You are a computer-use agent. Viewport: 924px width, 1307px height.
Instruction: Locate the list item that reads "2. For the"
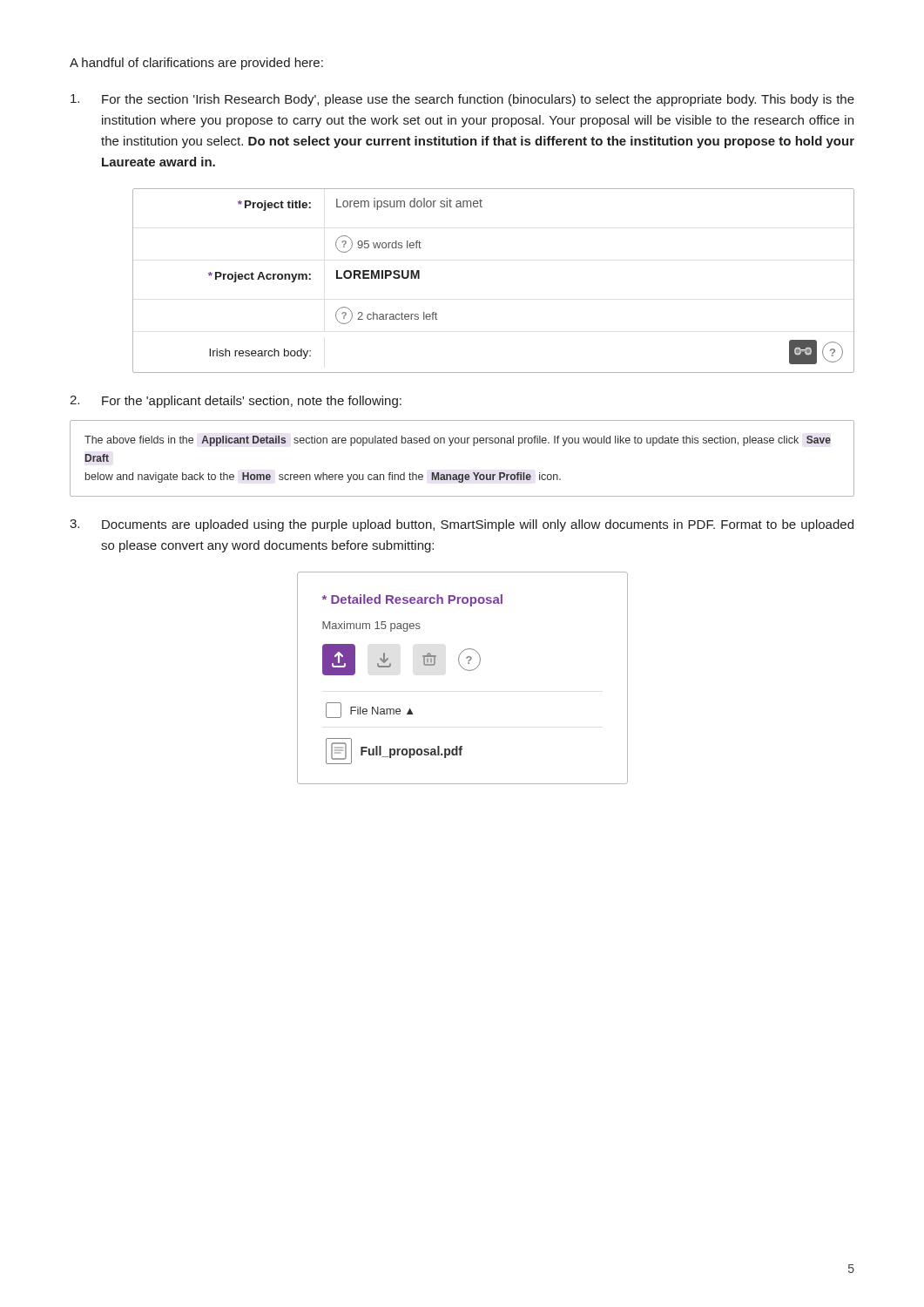point(236,402)
